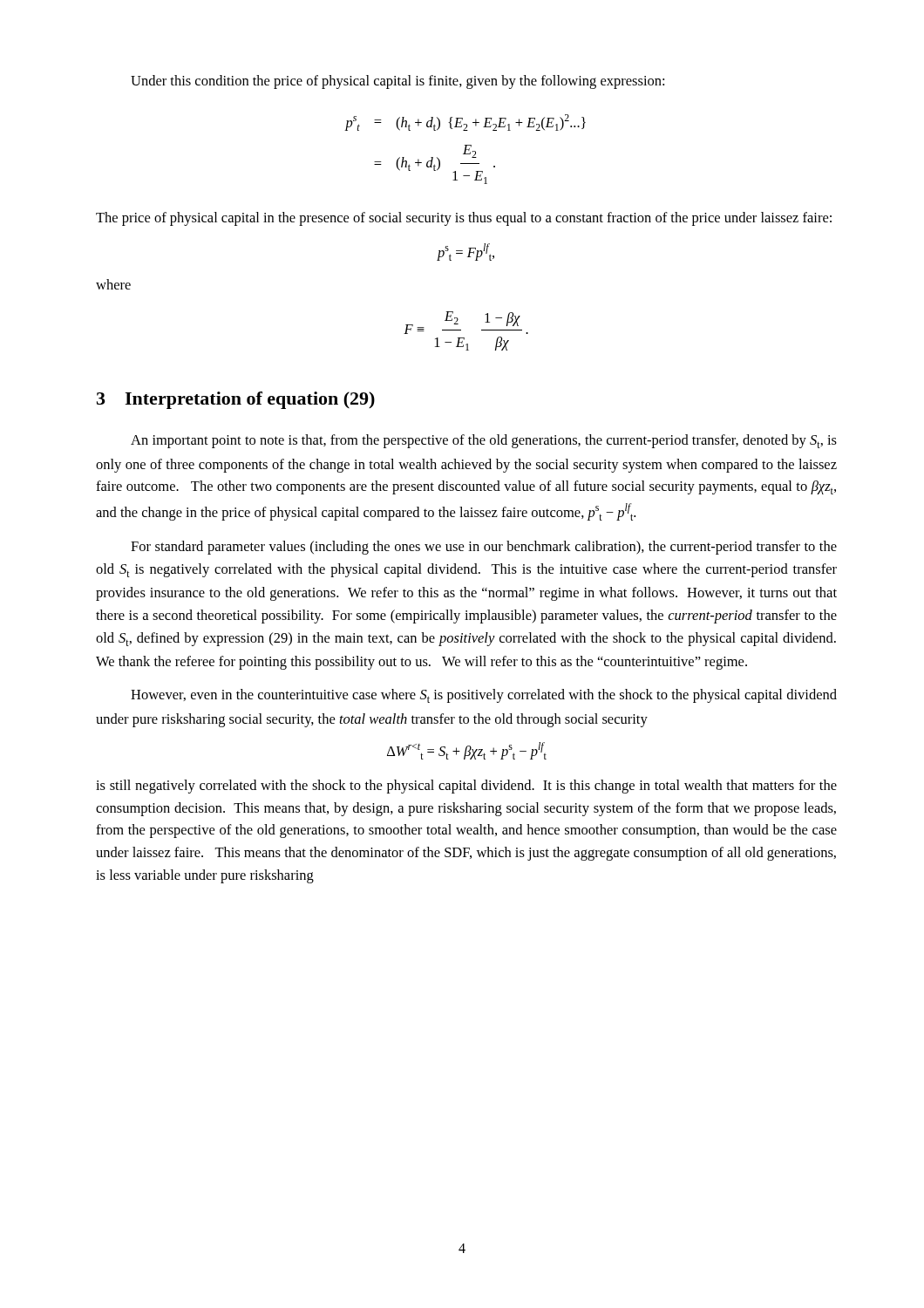Select the region starting "F ≡ E2 1"
This screenshot has width=924, height=1308.
click(466, 330)
